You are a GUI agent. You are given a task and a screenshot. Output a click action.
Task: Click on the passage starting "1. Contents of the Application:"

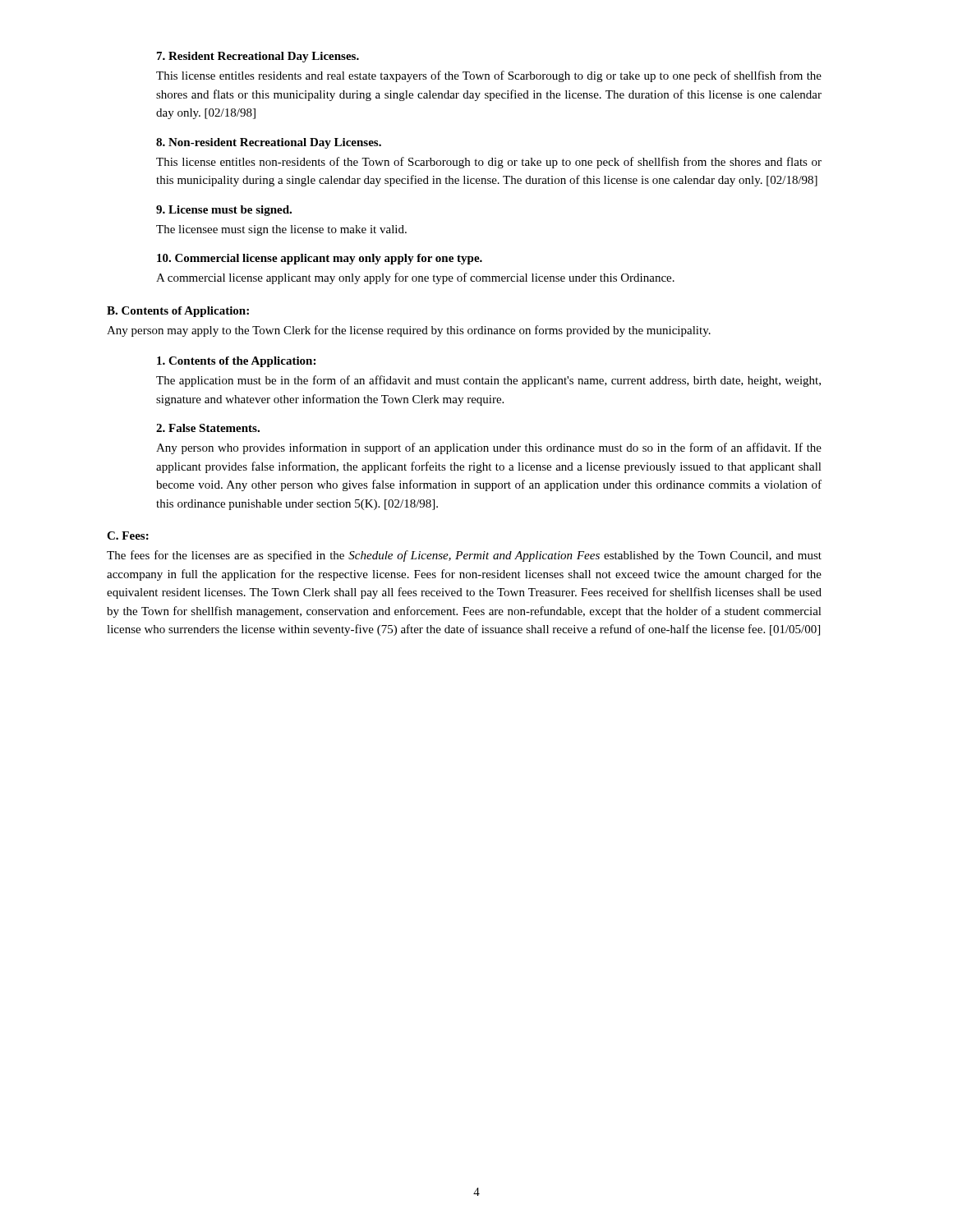point(236,361)
